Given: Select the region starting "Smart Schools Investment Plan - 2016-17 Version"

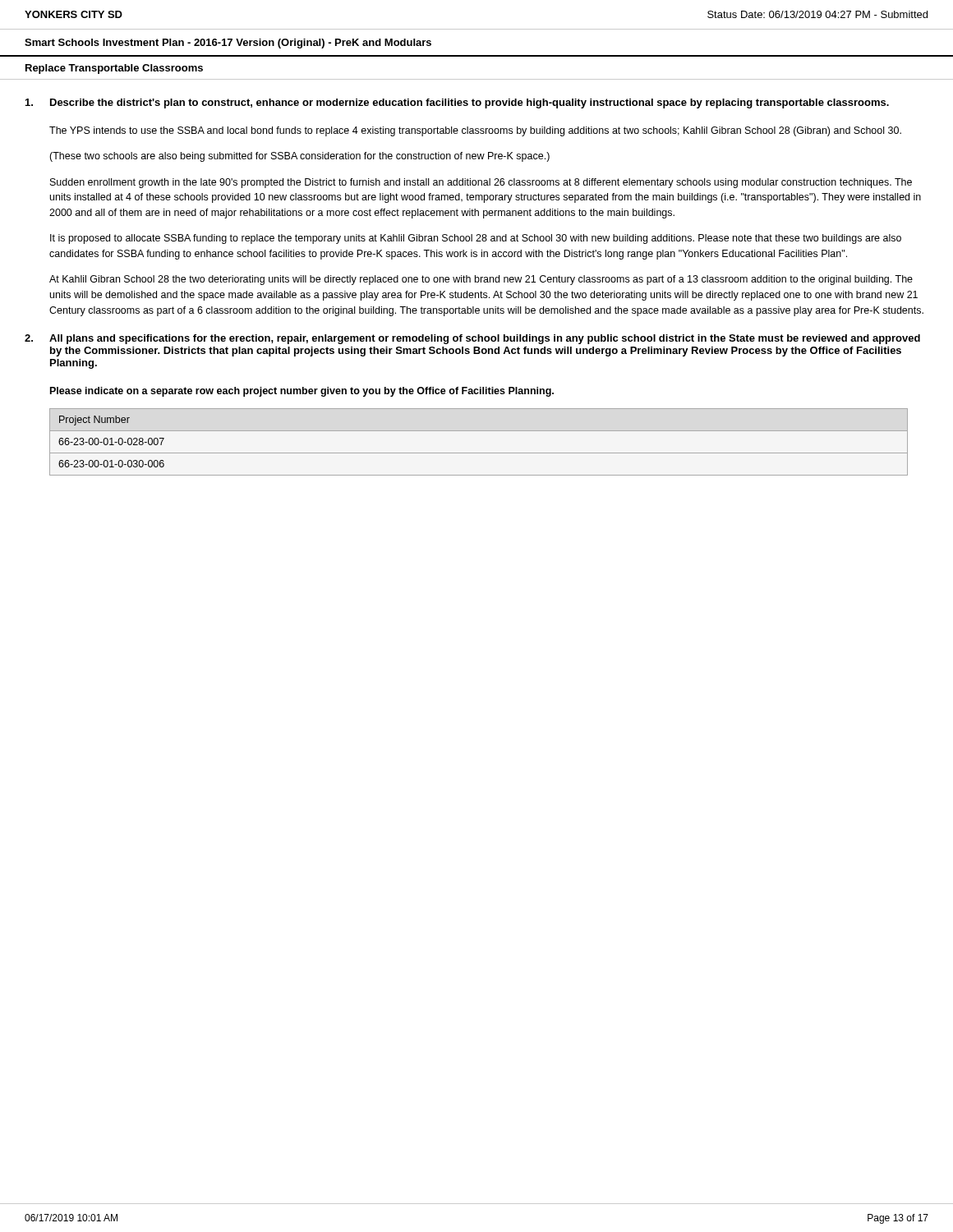Looking at the screenshot, I should pyautogui.click(x=228, y=42).
